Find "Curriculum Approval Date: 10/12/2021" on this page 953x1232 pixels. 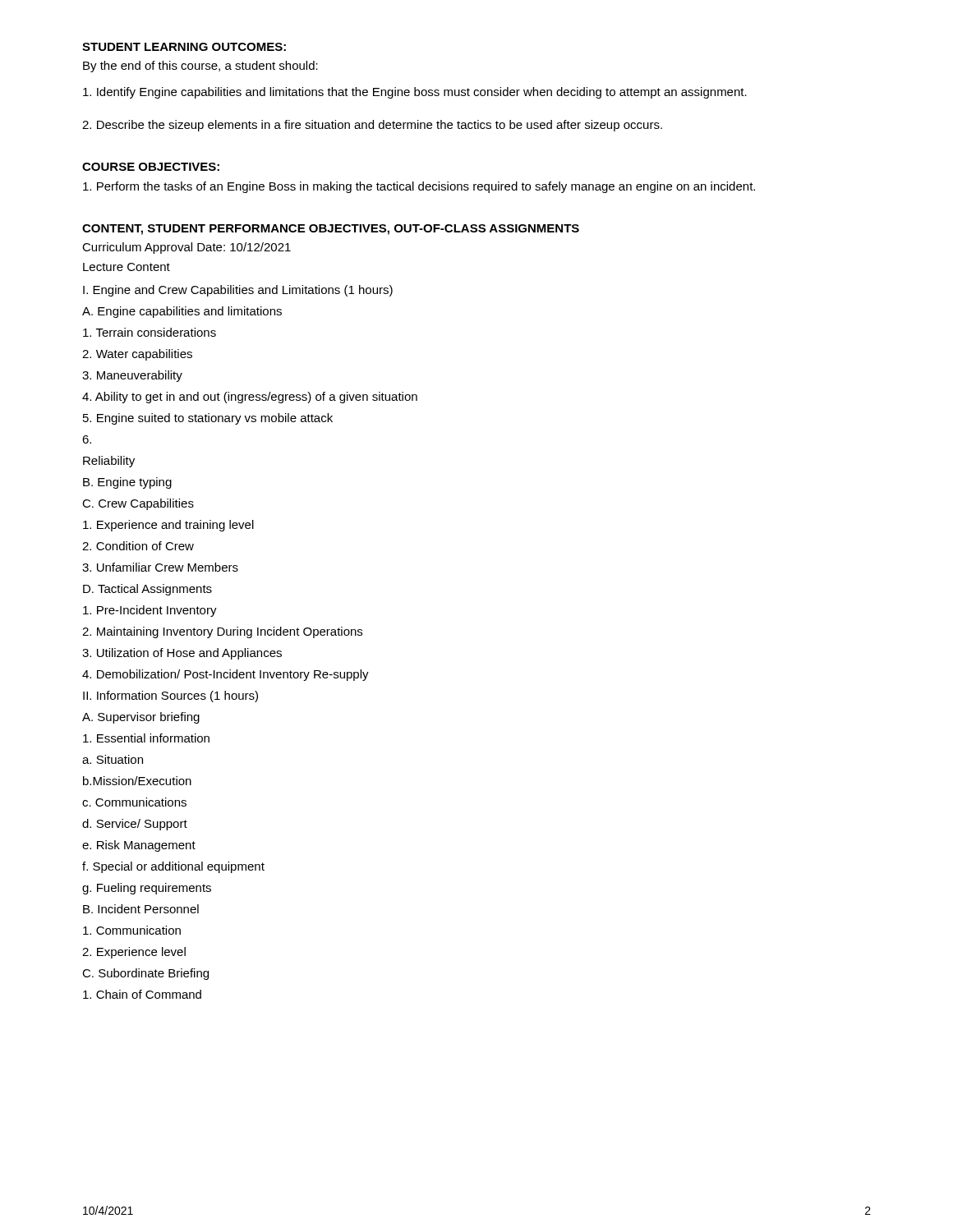[x=187, y=246]
